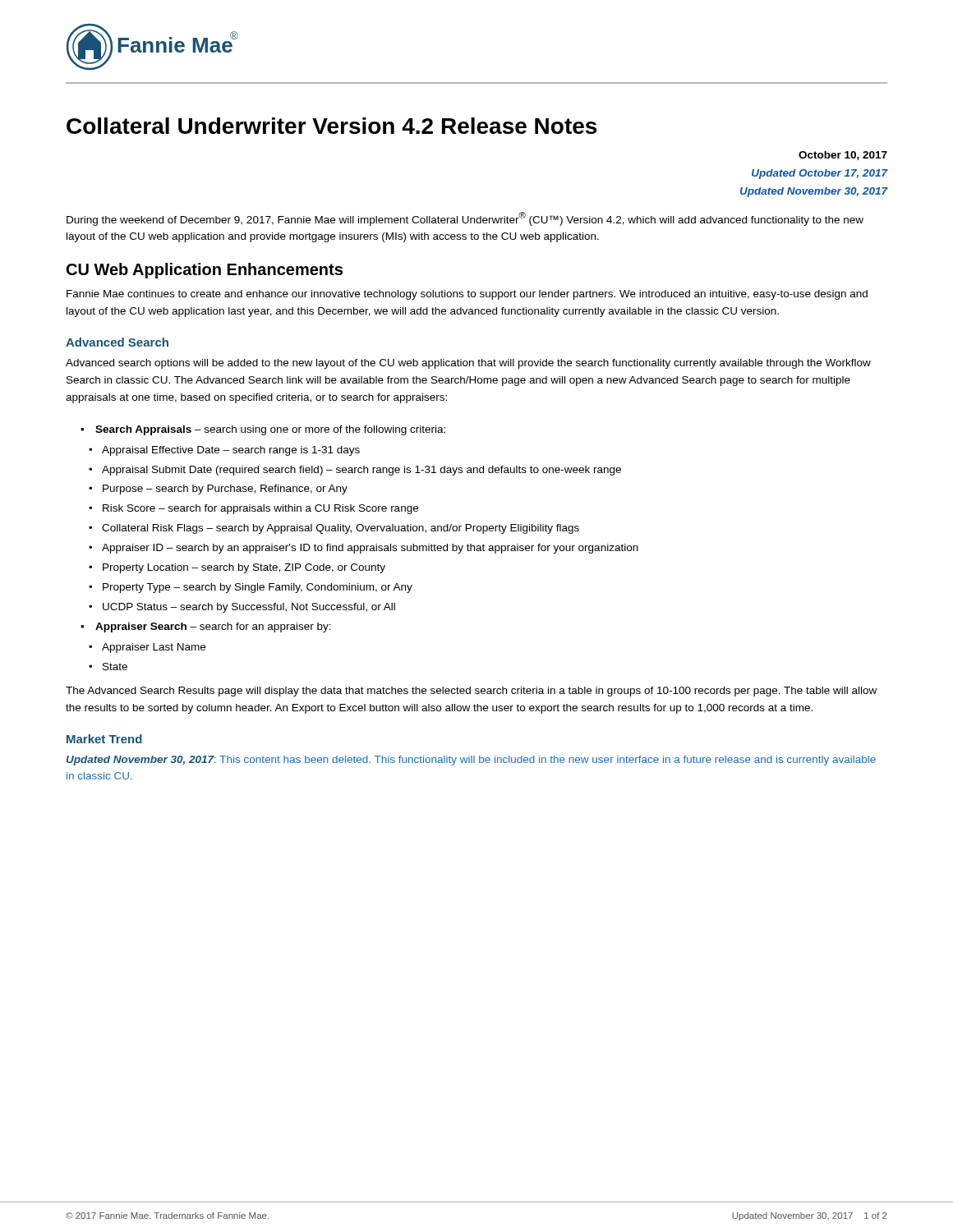Click on the list item that says "Appraisal Submit Date (required"
953x1232 pixels.
point(362,469)
